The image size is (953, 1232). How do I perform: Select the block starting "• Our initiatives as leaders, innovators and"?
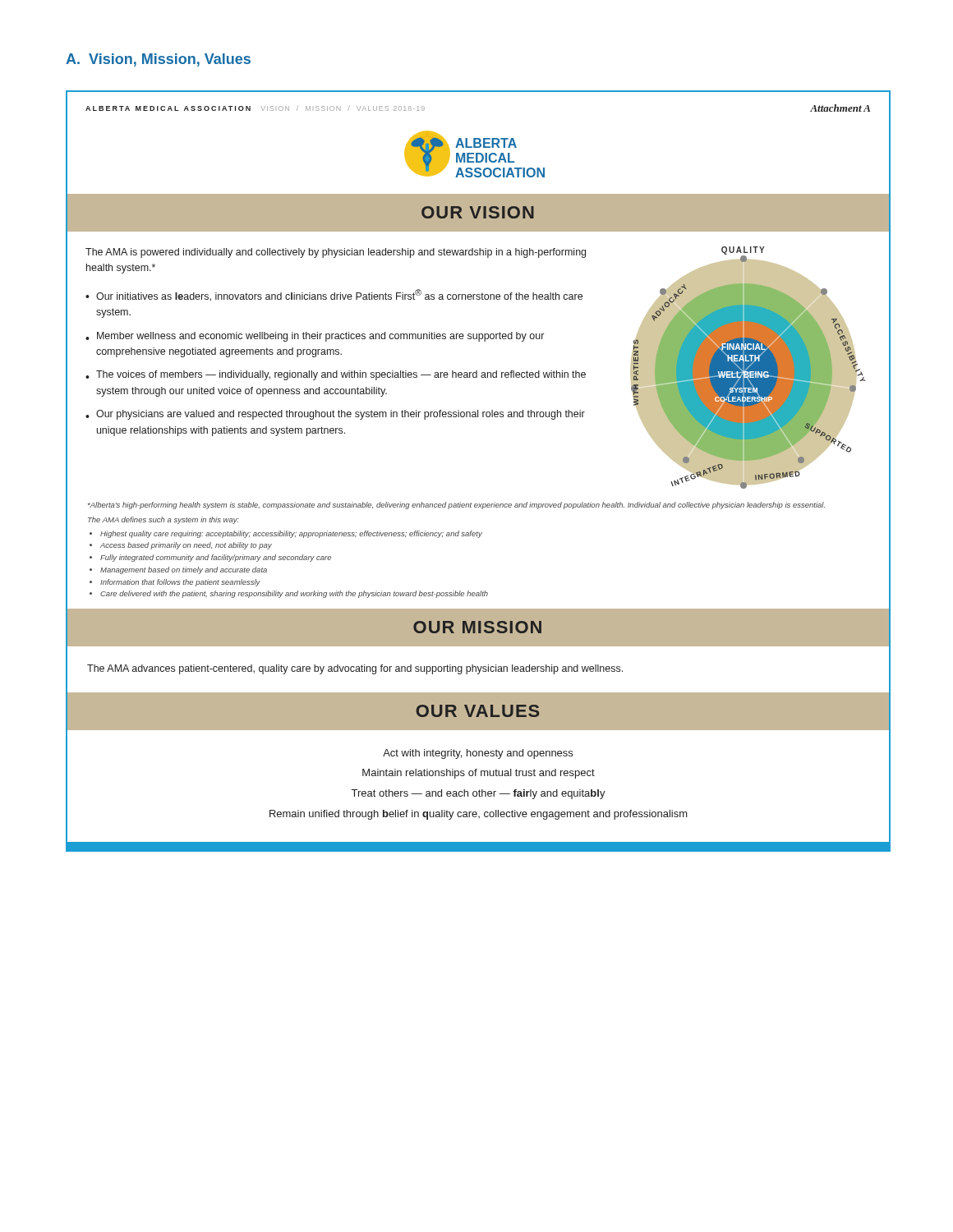pyautogui.click(x=347, y=304)
